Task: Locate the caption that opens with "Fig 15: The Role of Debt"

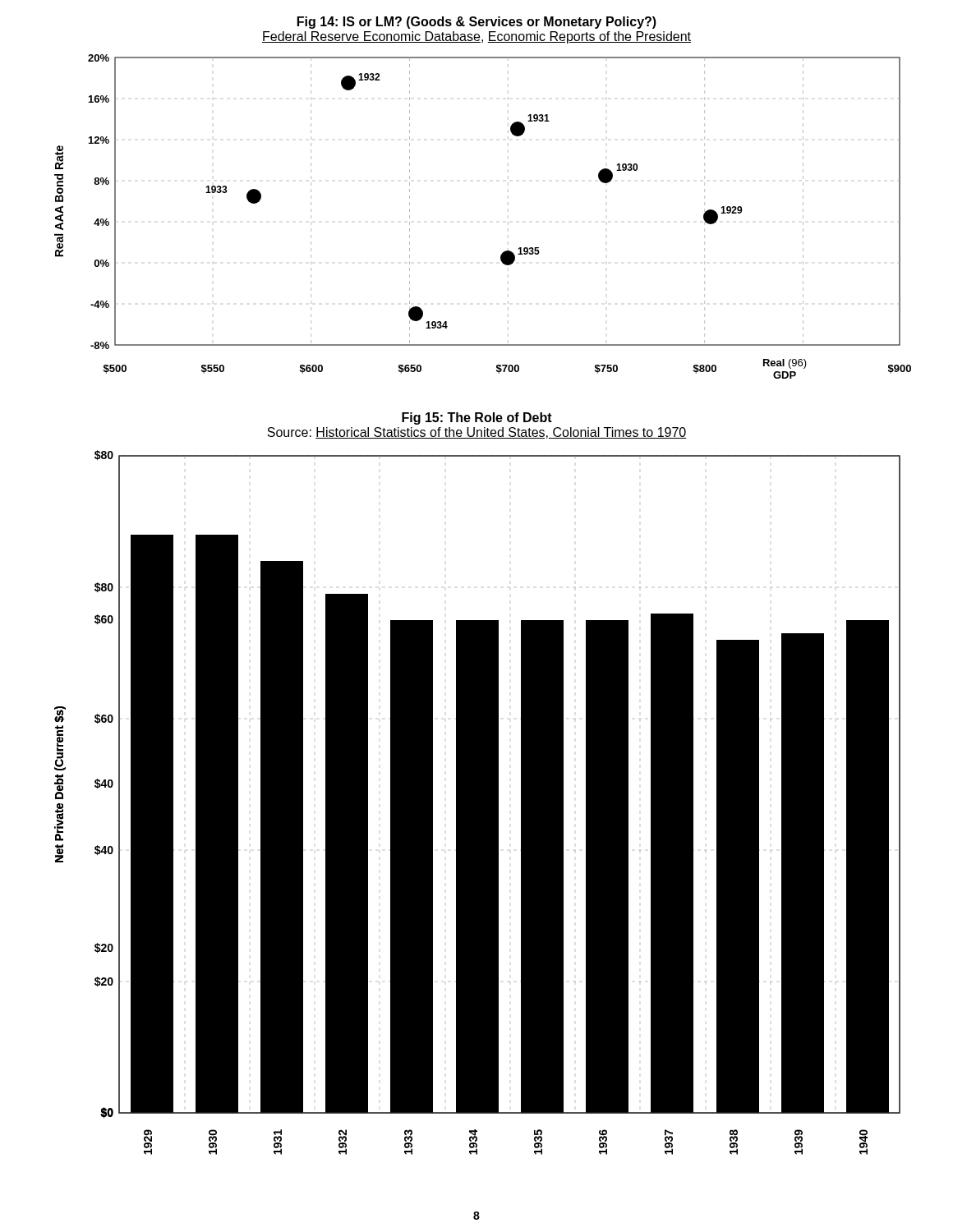Action: click(x=476, y=425)
